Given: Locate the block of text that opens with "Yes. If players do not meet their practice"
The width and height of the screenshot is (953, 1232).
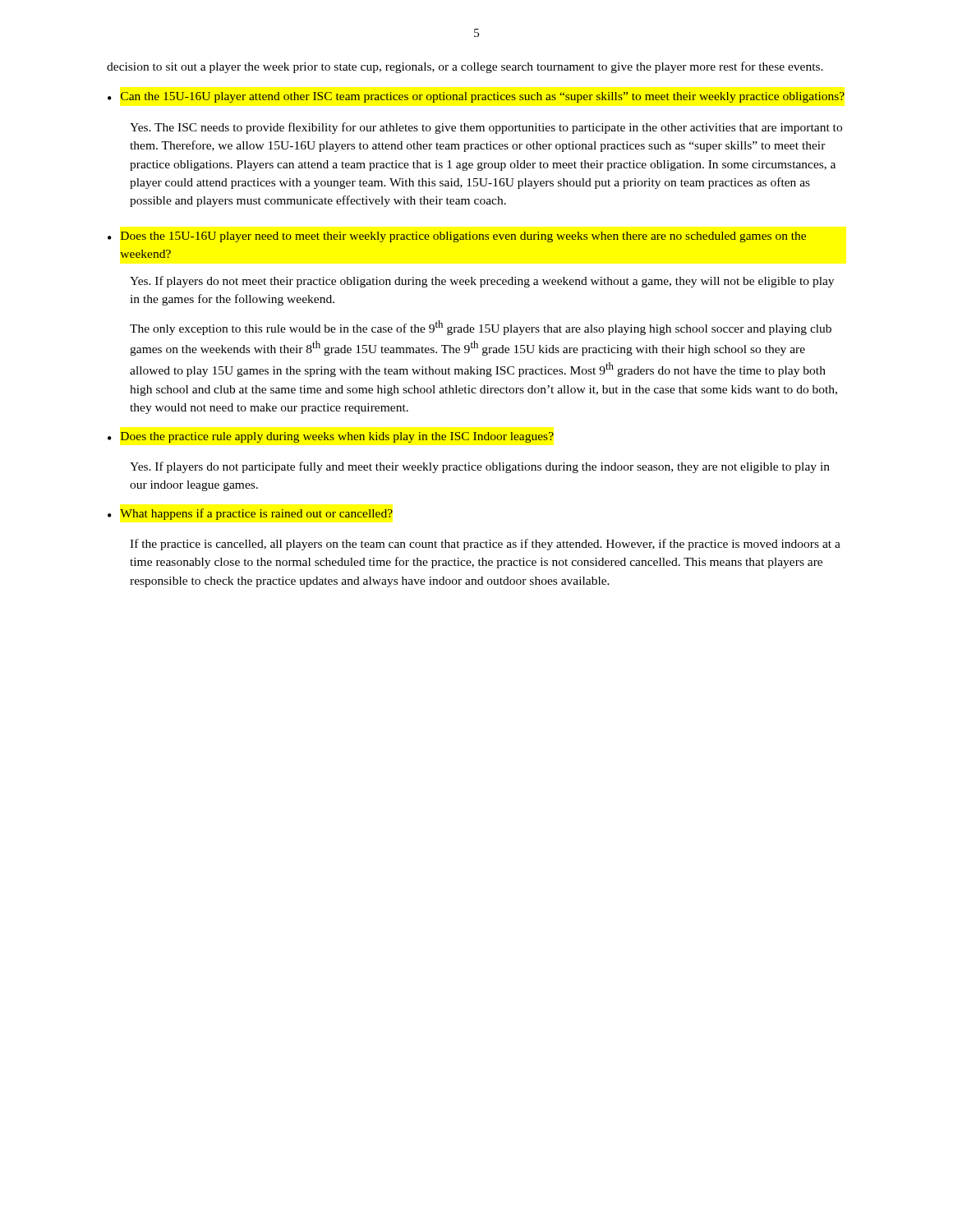Looking at the screenshot, I should (488, 344).
